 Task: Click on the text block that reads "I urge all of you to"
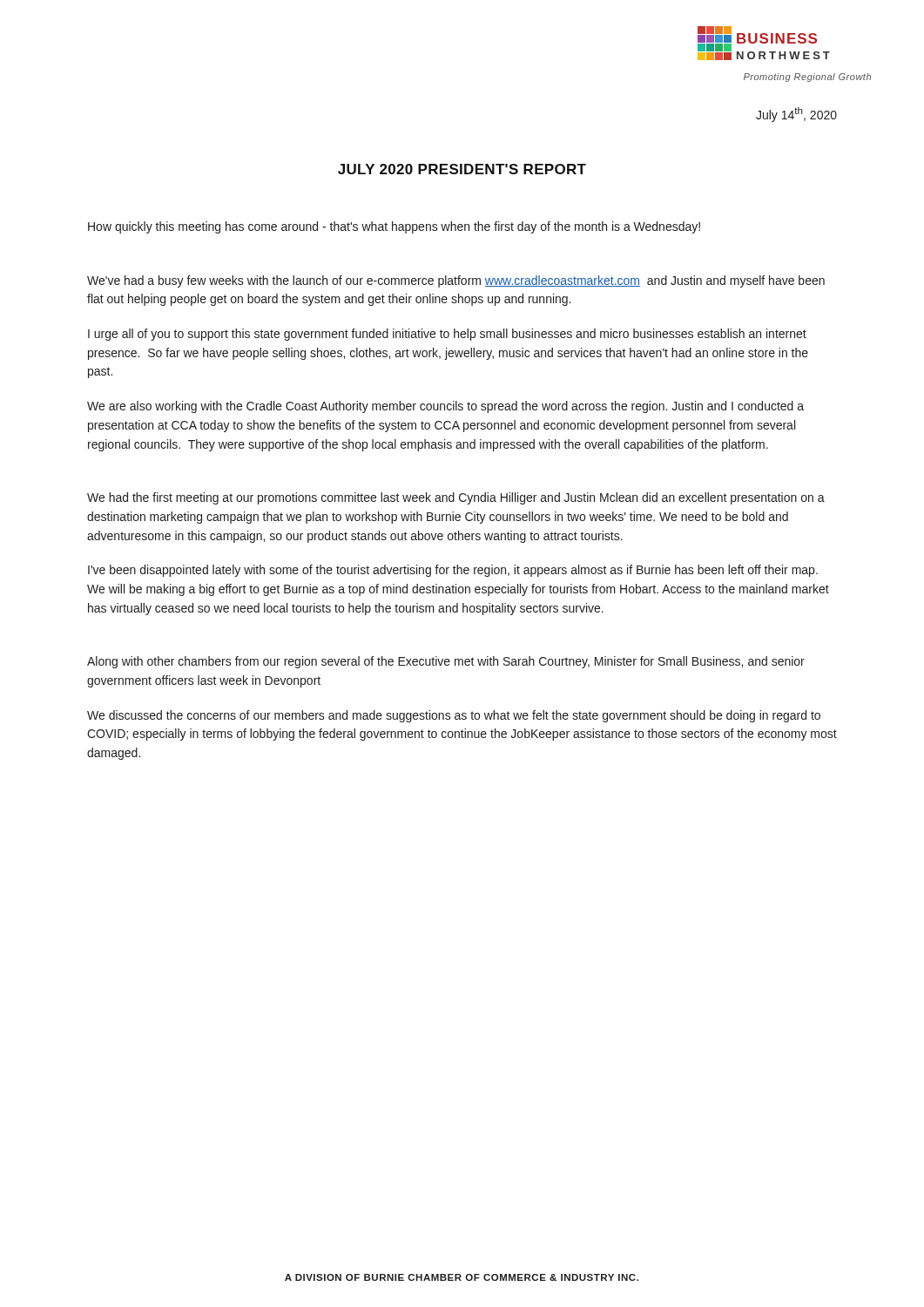(x=462, y=353)
